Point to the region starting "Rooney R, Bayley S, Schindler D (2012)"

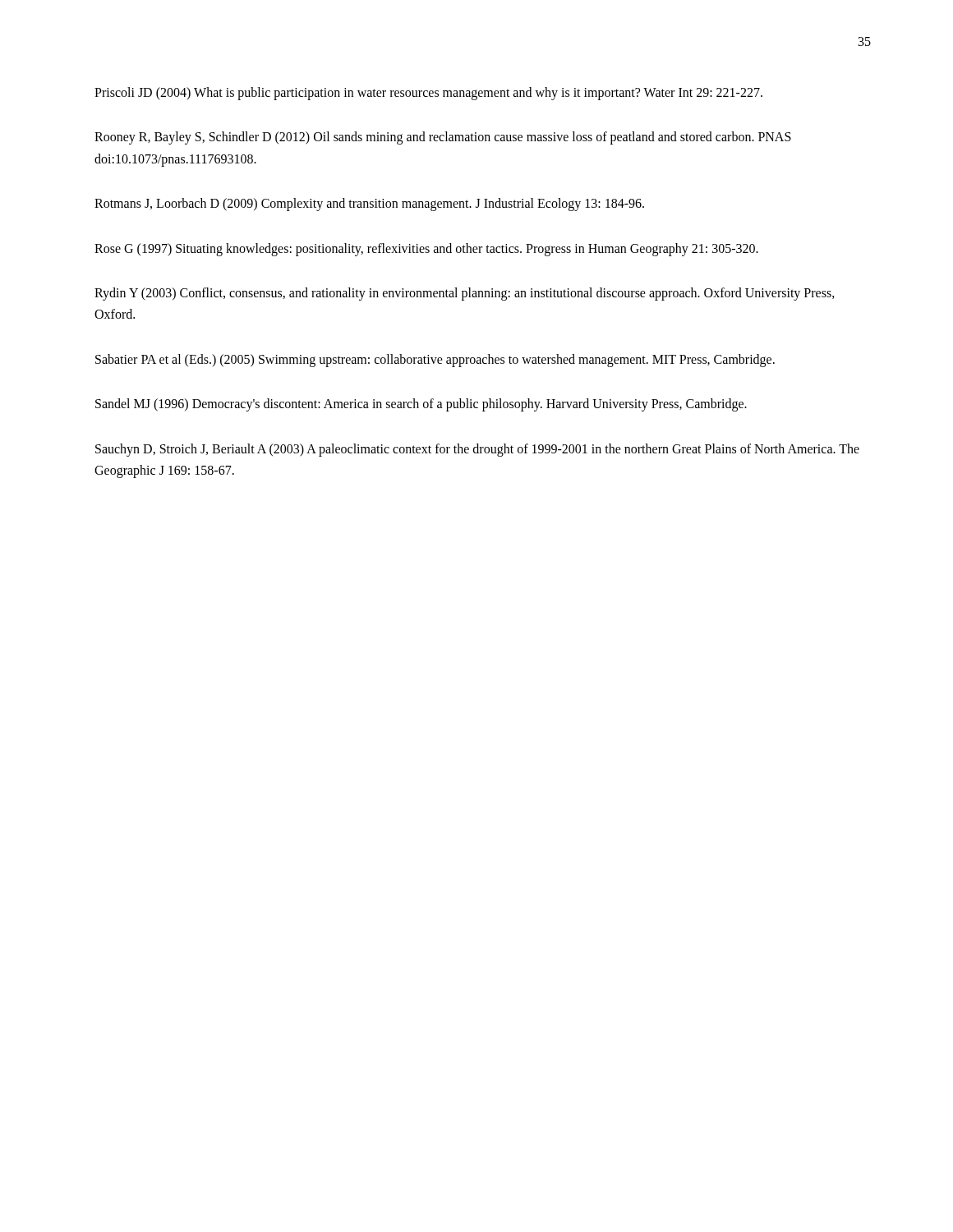(x=443, y=148)
